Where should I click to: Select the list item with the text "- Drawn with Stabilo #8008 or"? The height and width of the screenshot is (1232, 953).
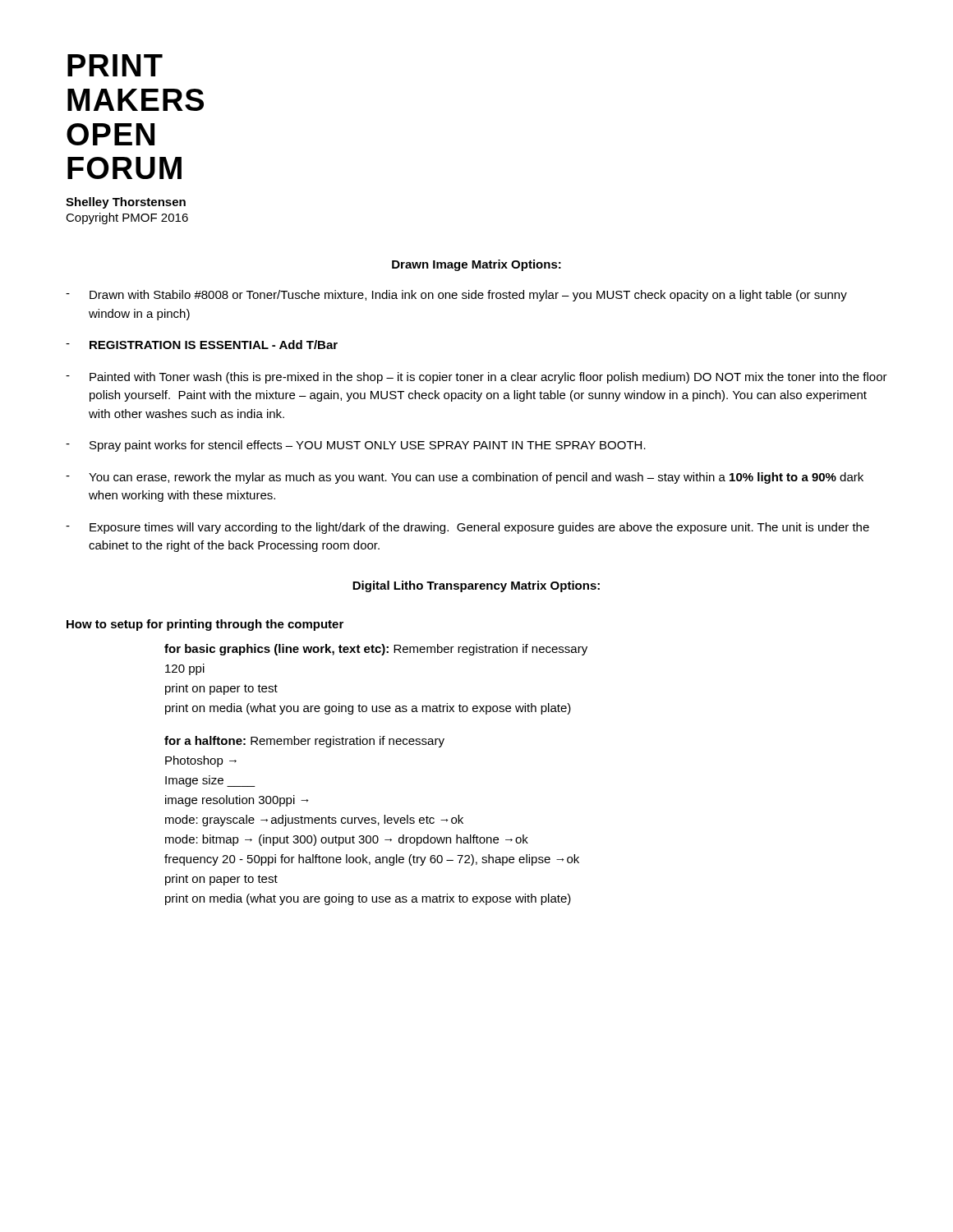pos(476,304)
